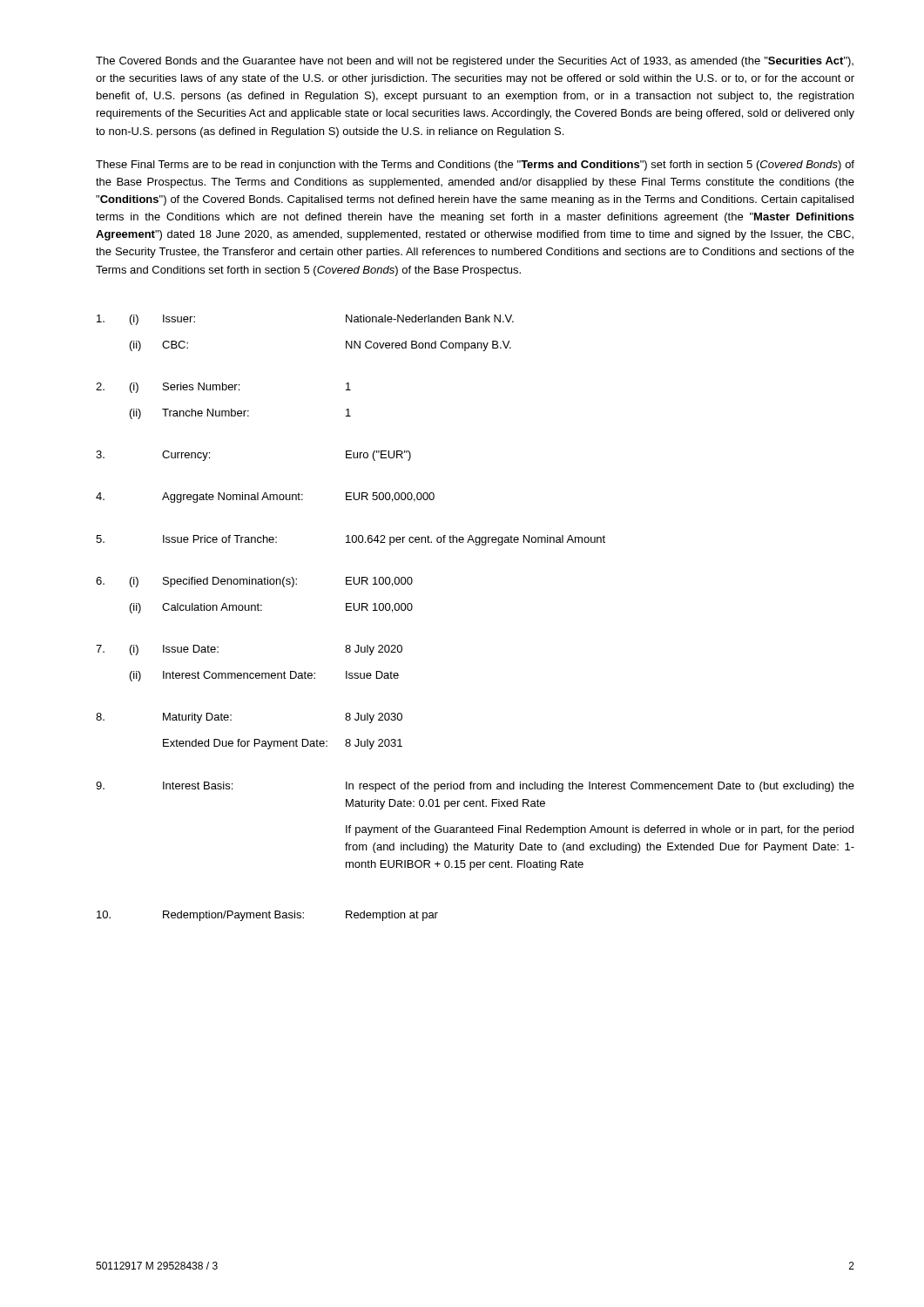Find the region starting "10. Redemption/Payment Basis: Redemption at par"
The image size is (924, 1307).
pos(267,916)
